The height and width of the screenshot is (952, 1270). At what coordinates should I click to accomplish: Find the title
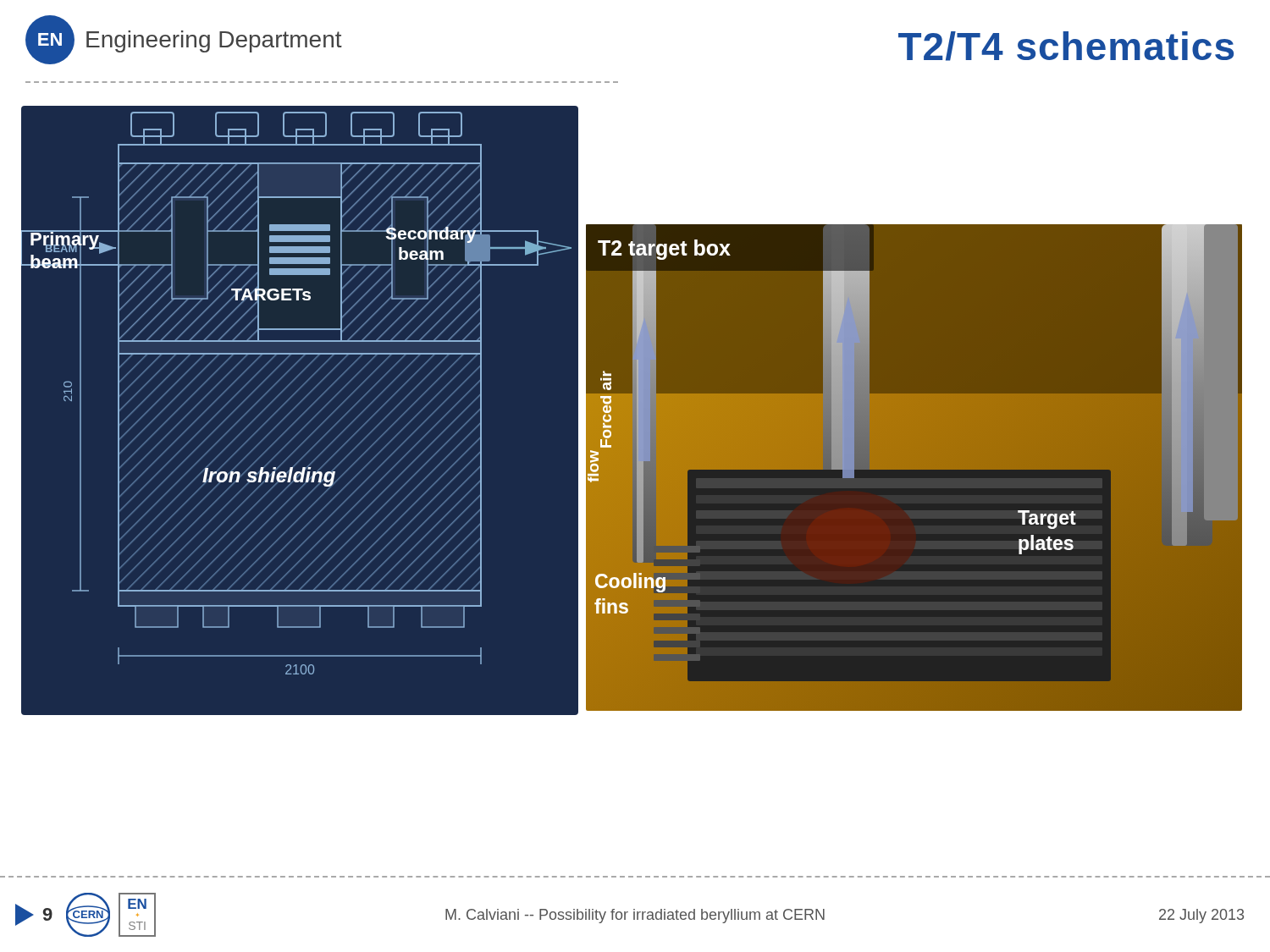[1067, 47]
